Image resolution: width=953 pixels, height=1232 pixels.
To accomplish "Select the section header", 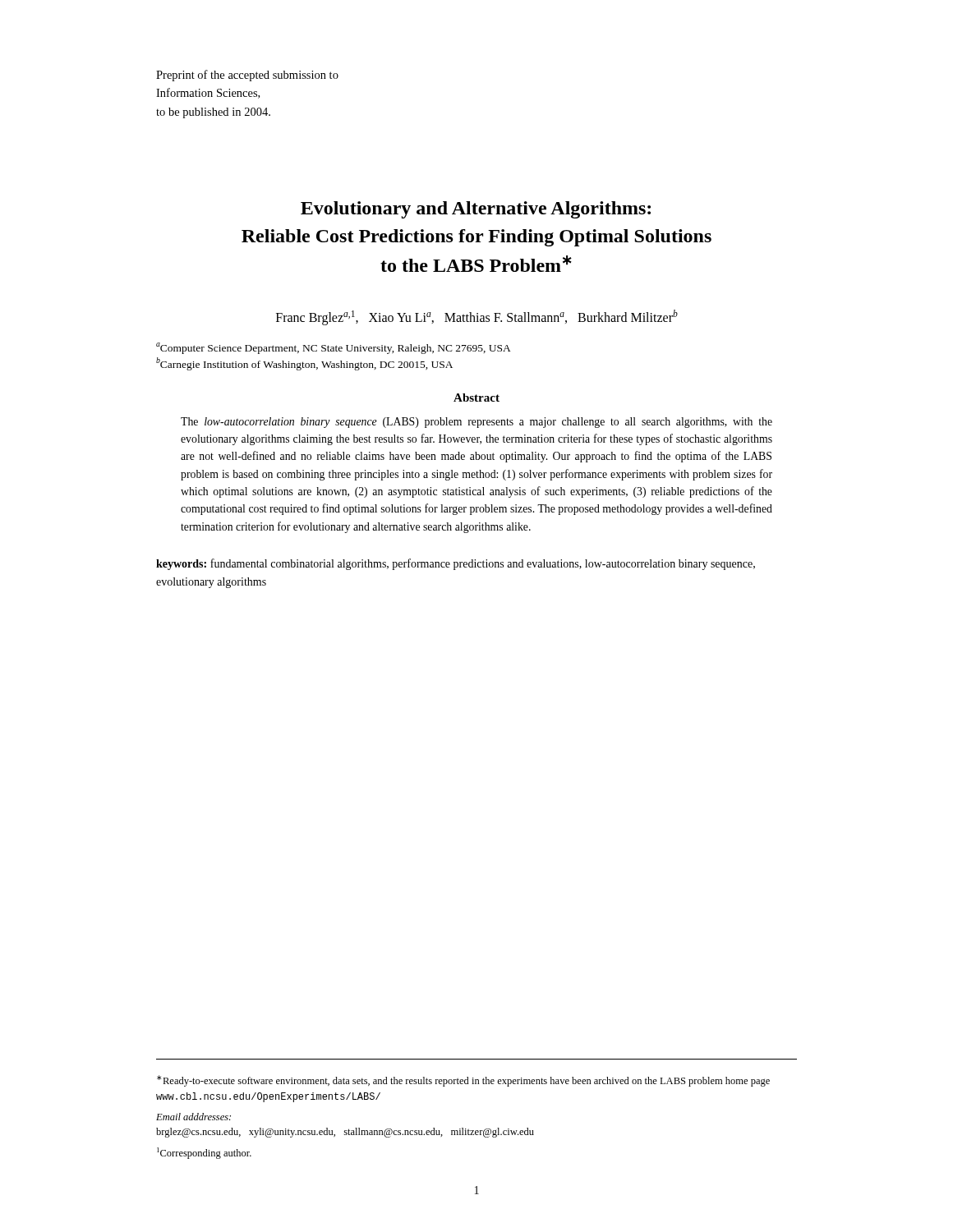I will (476, 397).
